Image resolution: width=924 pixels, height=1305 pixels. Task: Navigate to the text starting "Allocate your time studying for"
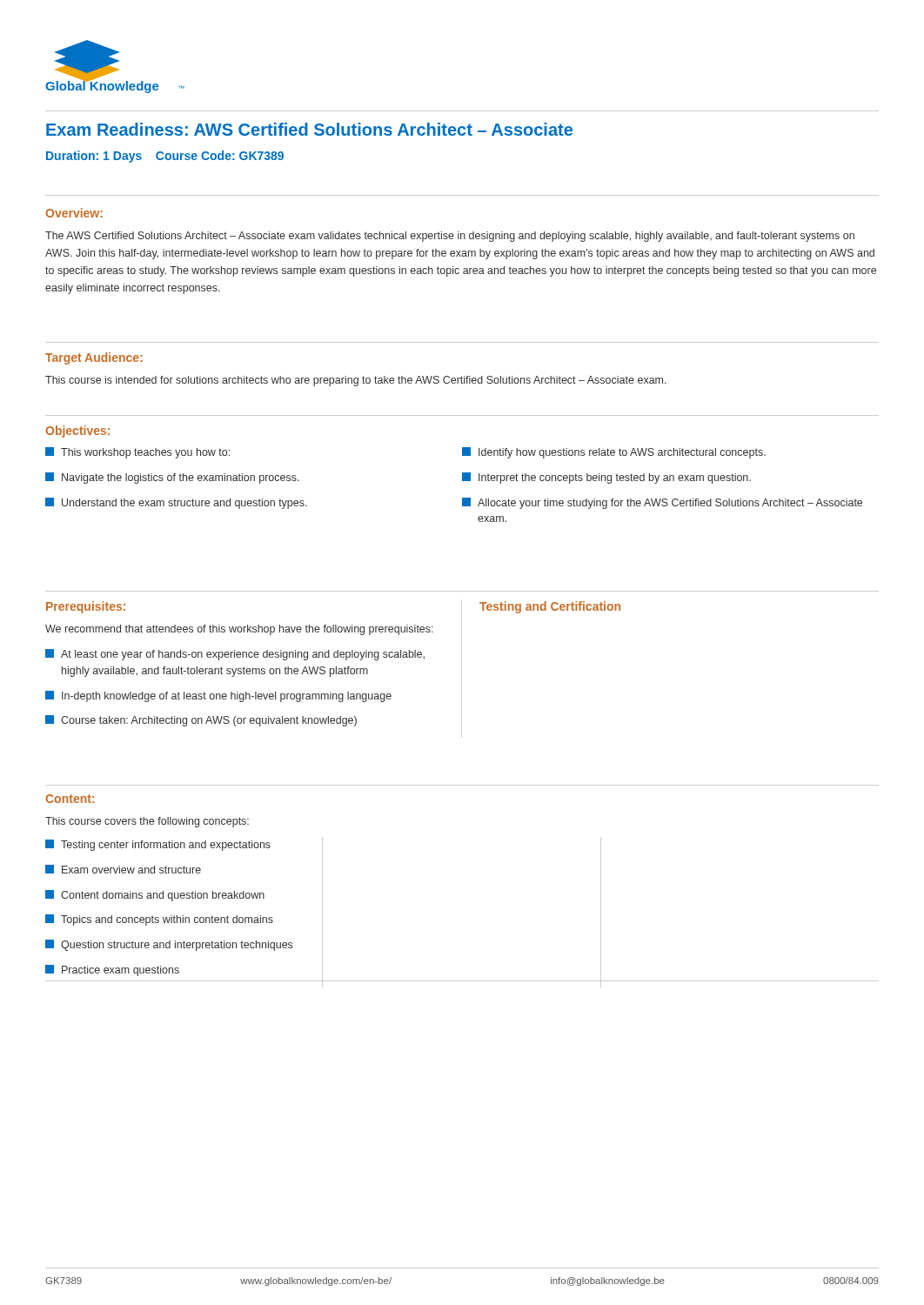[670, 511]
